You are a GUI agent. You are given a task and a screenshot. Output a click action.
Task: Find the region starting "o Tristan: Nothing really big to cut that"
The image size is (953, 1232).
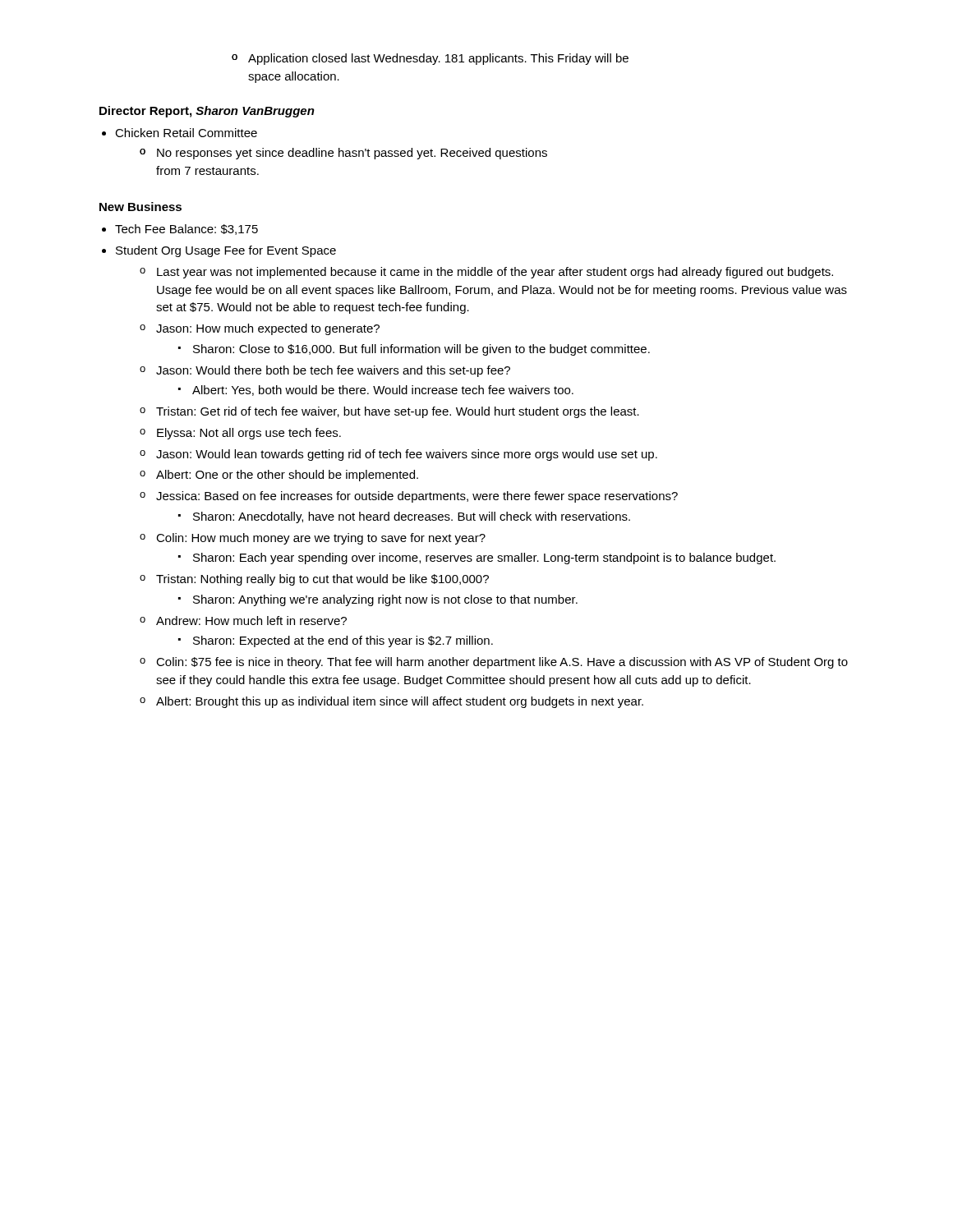pyautogui.click(x=497, y=589)
